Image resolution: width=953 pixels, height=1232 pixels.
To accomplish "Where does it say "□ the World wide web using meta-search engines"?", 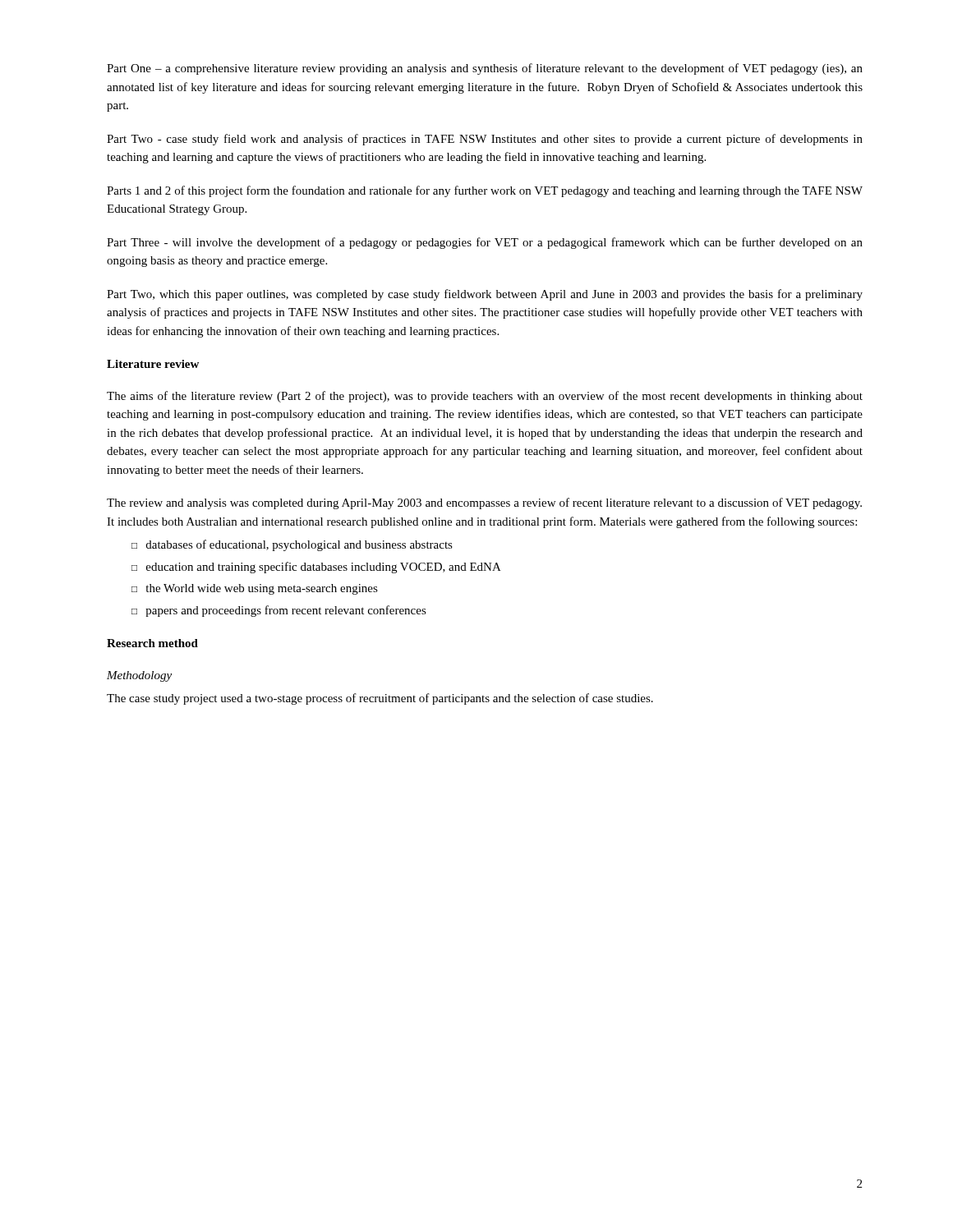I will [x=255, y=588].
